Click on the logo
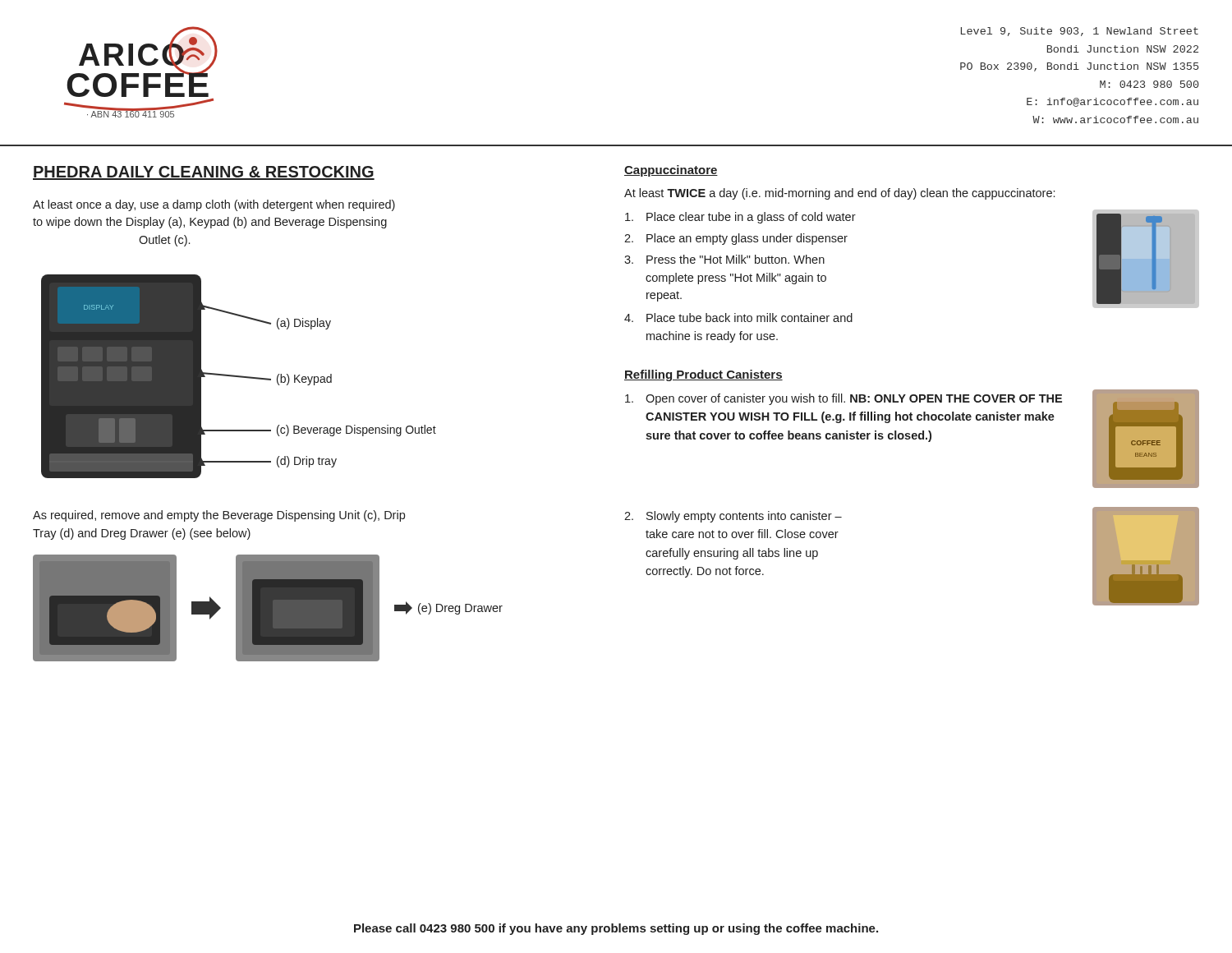This screenshot has height=953, width=1232. pyautogui.click(x=140, y=74)
